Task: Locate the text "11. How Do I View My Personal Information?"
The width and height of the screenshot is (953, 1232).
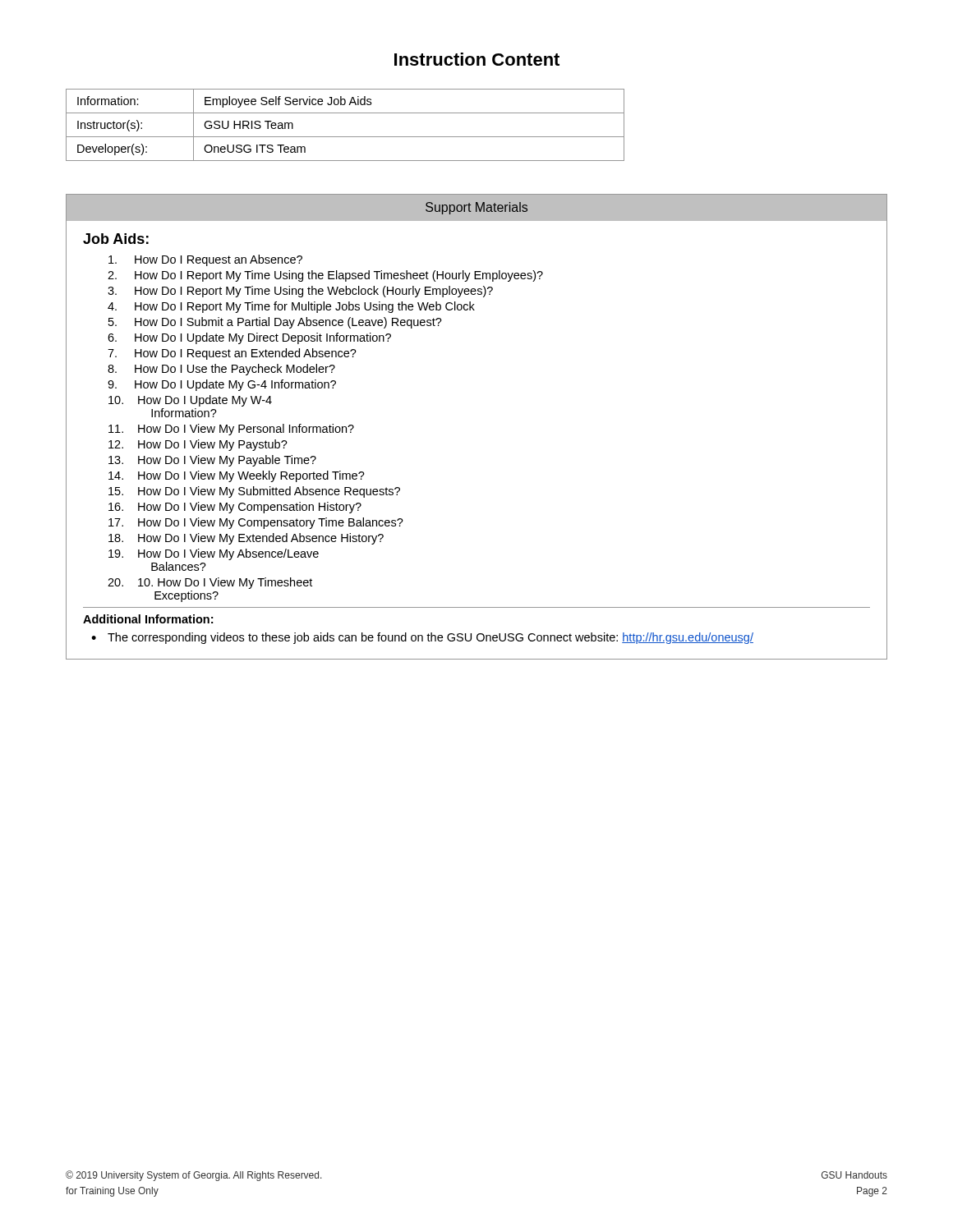Action: (231, 429)
